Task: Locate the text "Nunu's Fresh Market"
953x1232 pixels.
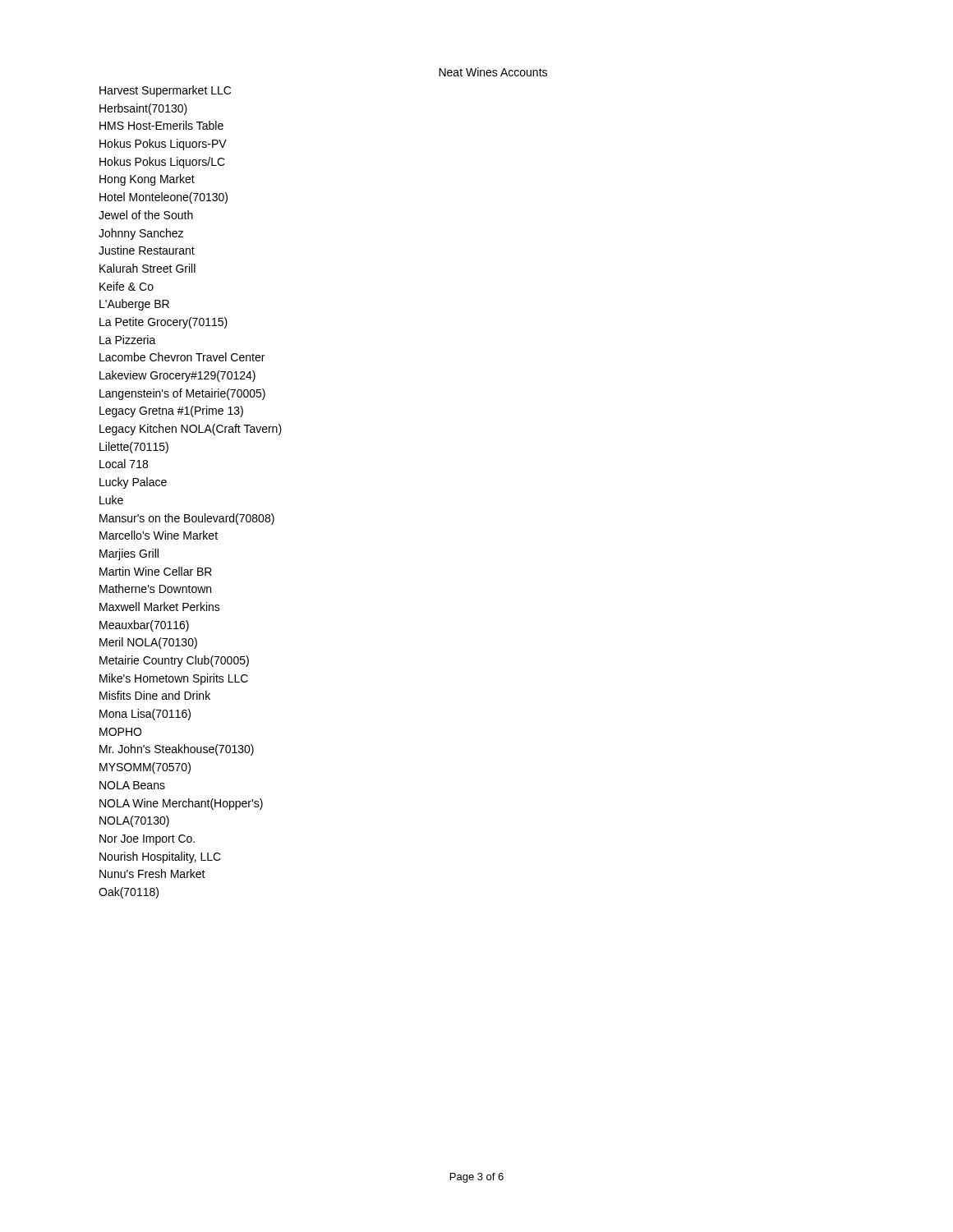Action: [x=152, y=874]
